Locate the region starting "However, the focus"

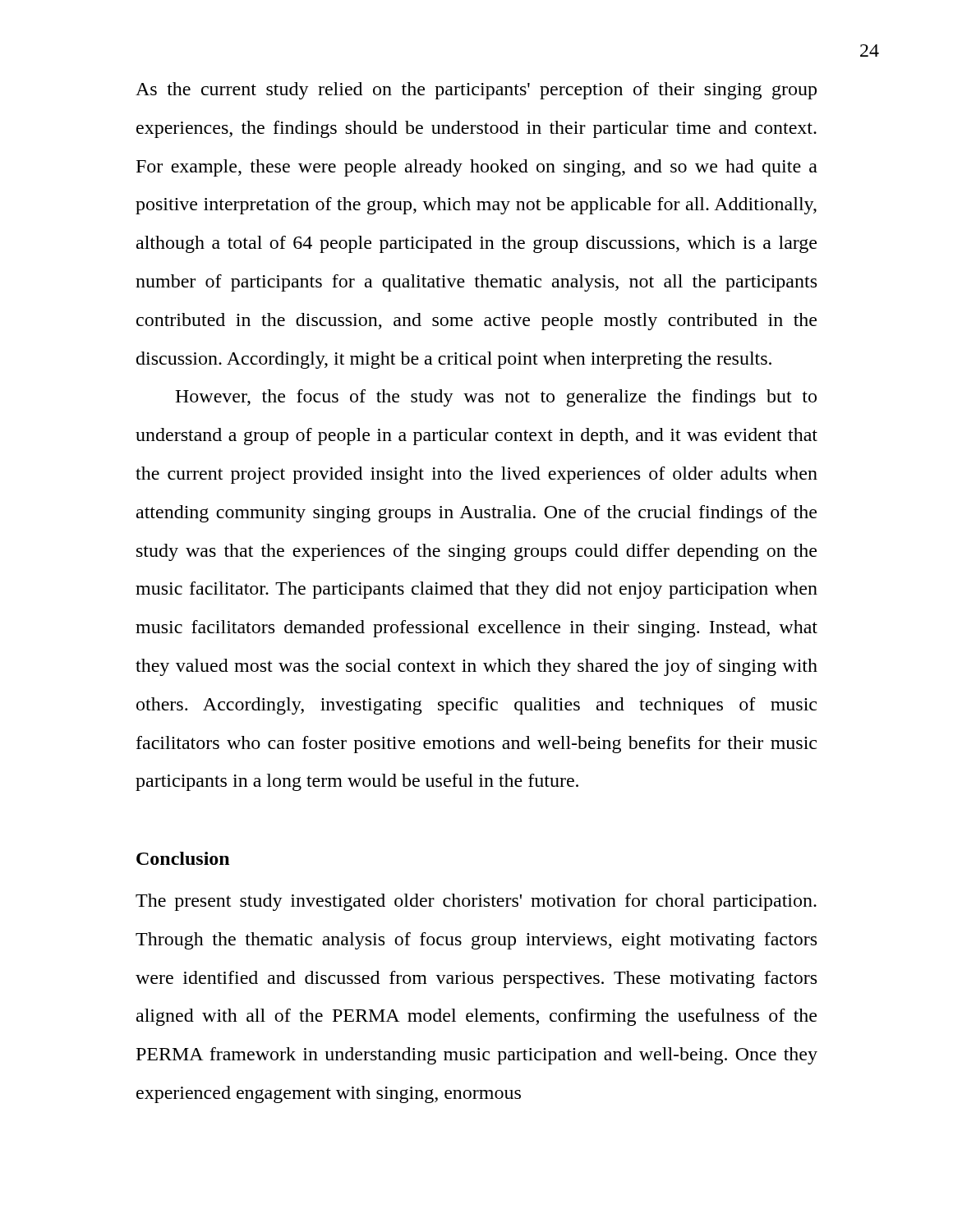(476, 588)
